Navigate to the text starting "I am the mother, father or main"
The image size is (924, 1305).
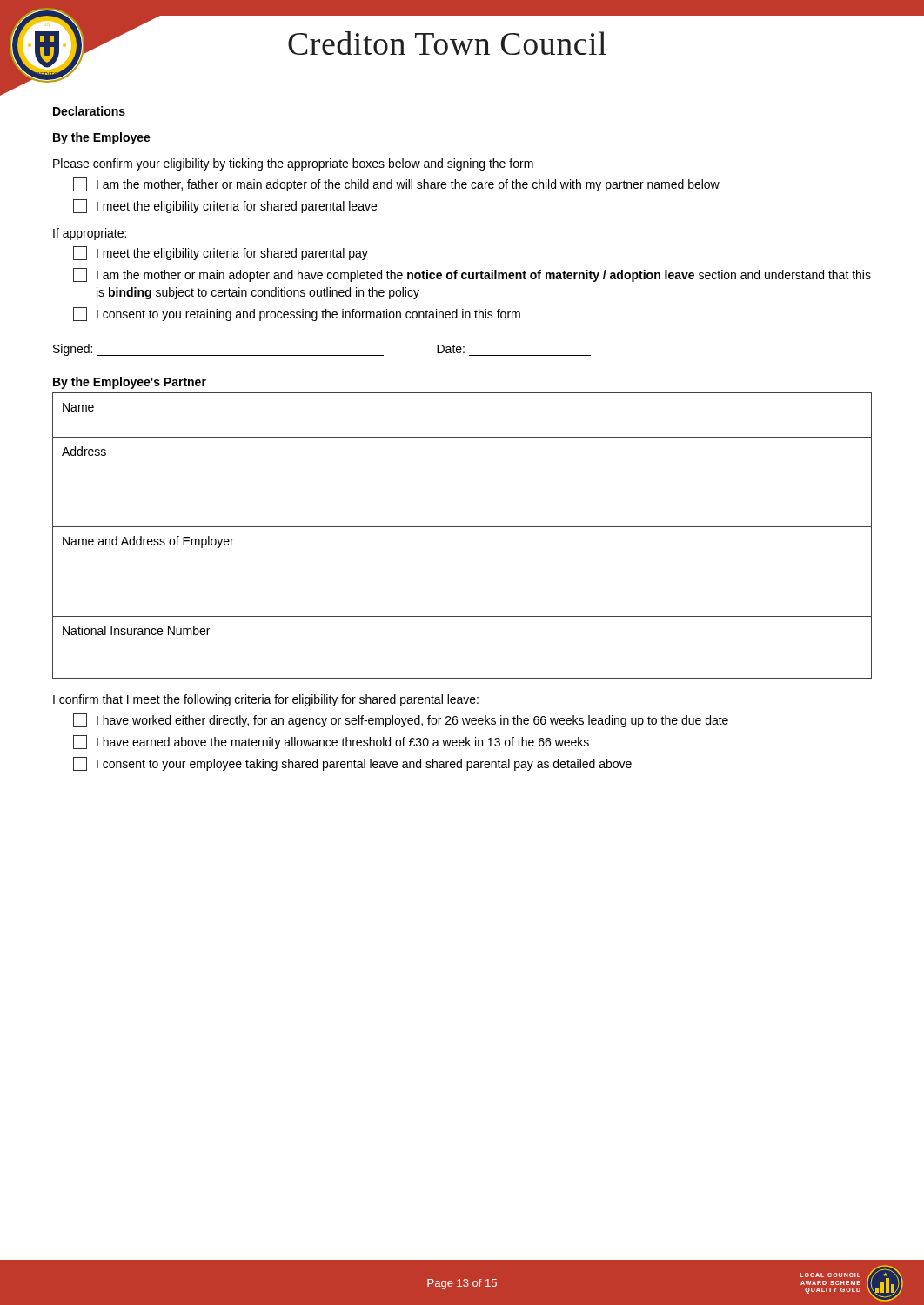(x=396, y=185)
